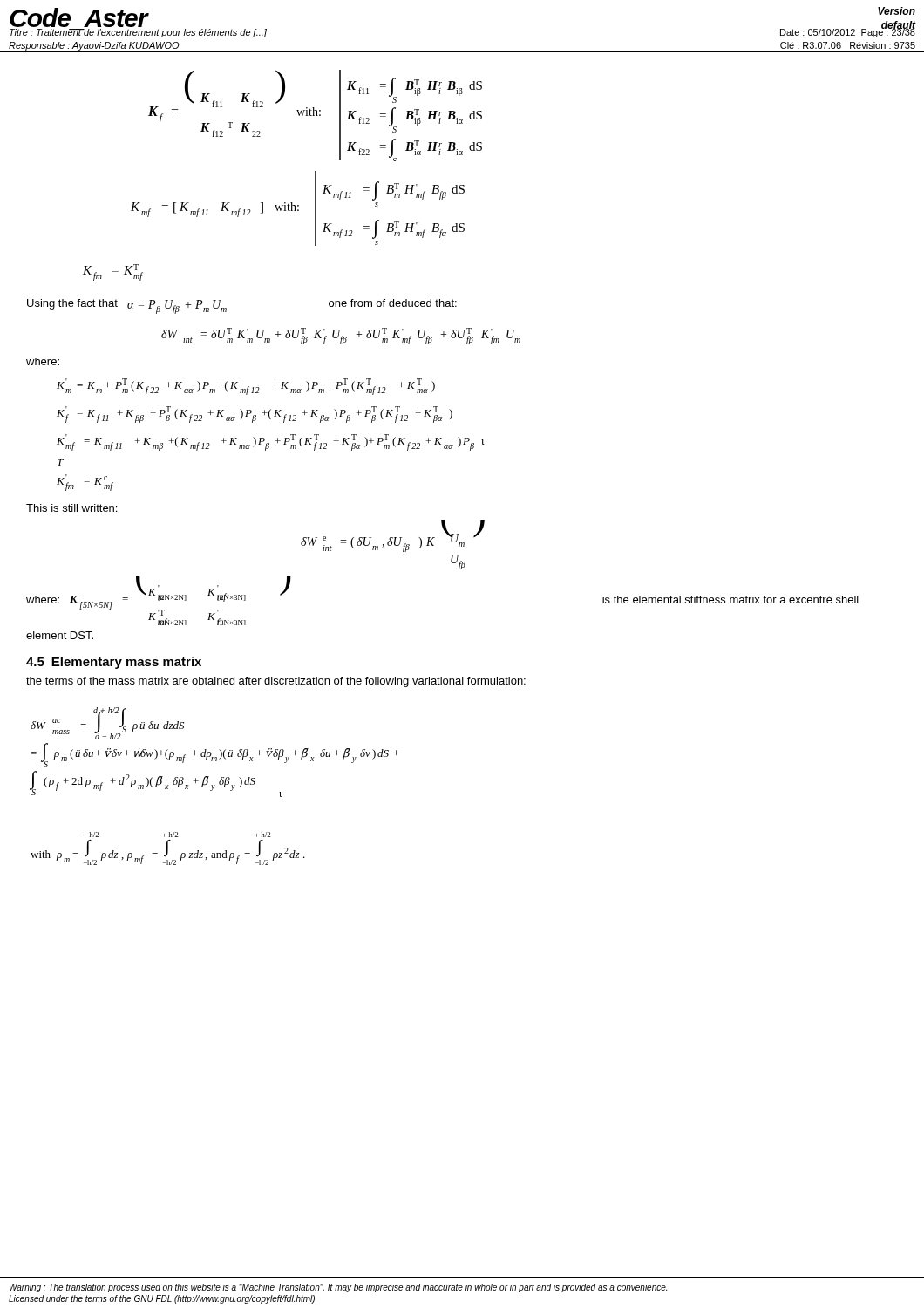Viewport: 924px width, 1308px height.
Task: Find the formula on this page that starts "δW ac mass = d"
Action: [x=214, y=752]
